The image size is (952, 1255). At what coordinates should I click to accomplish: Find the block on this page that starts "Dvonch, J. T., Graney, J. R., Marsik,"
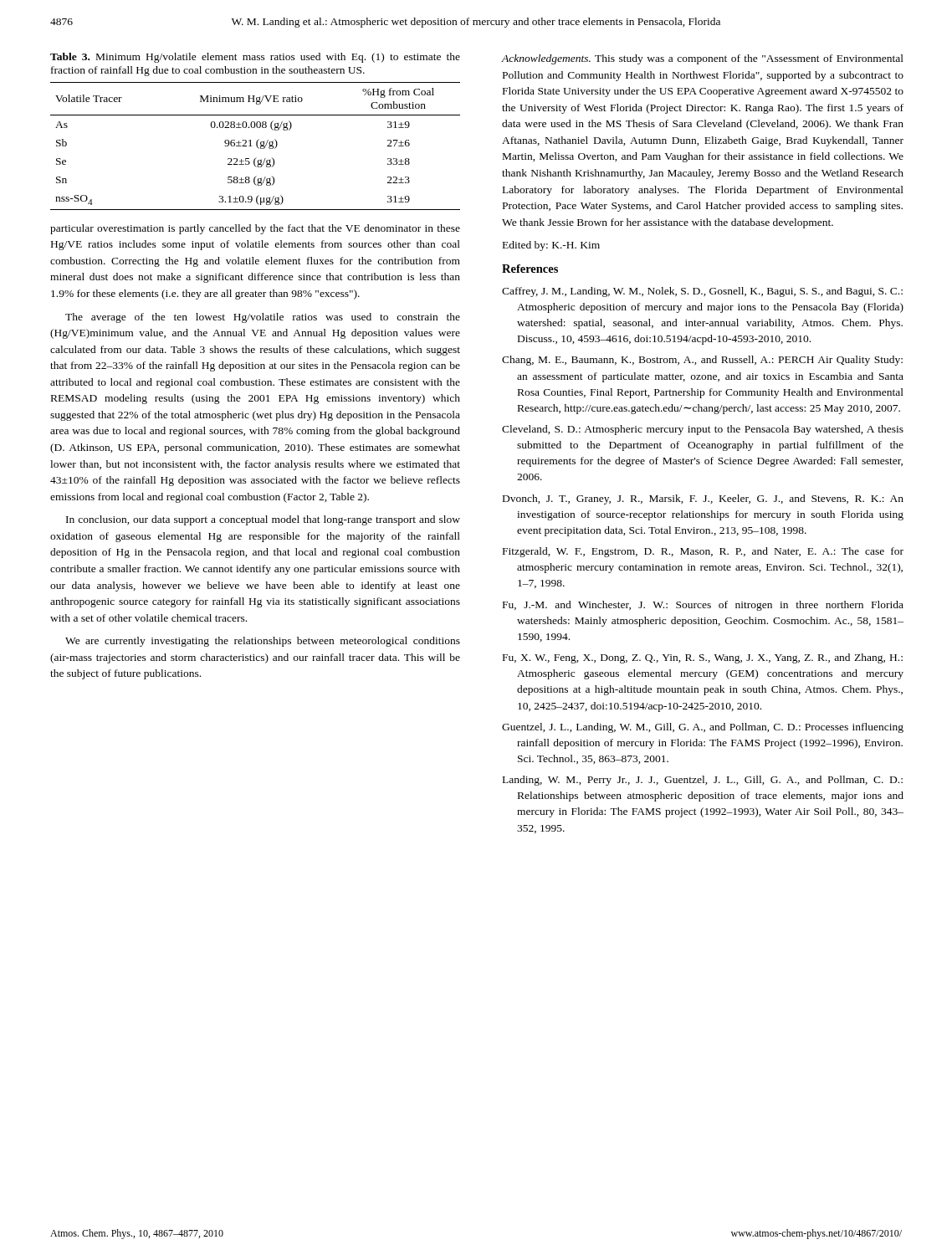(703, 514)
